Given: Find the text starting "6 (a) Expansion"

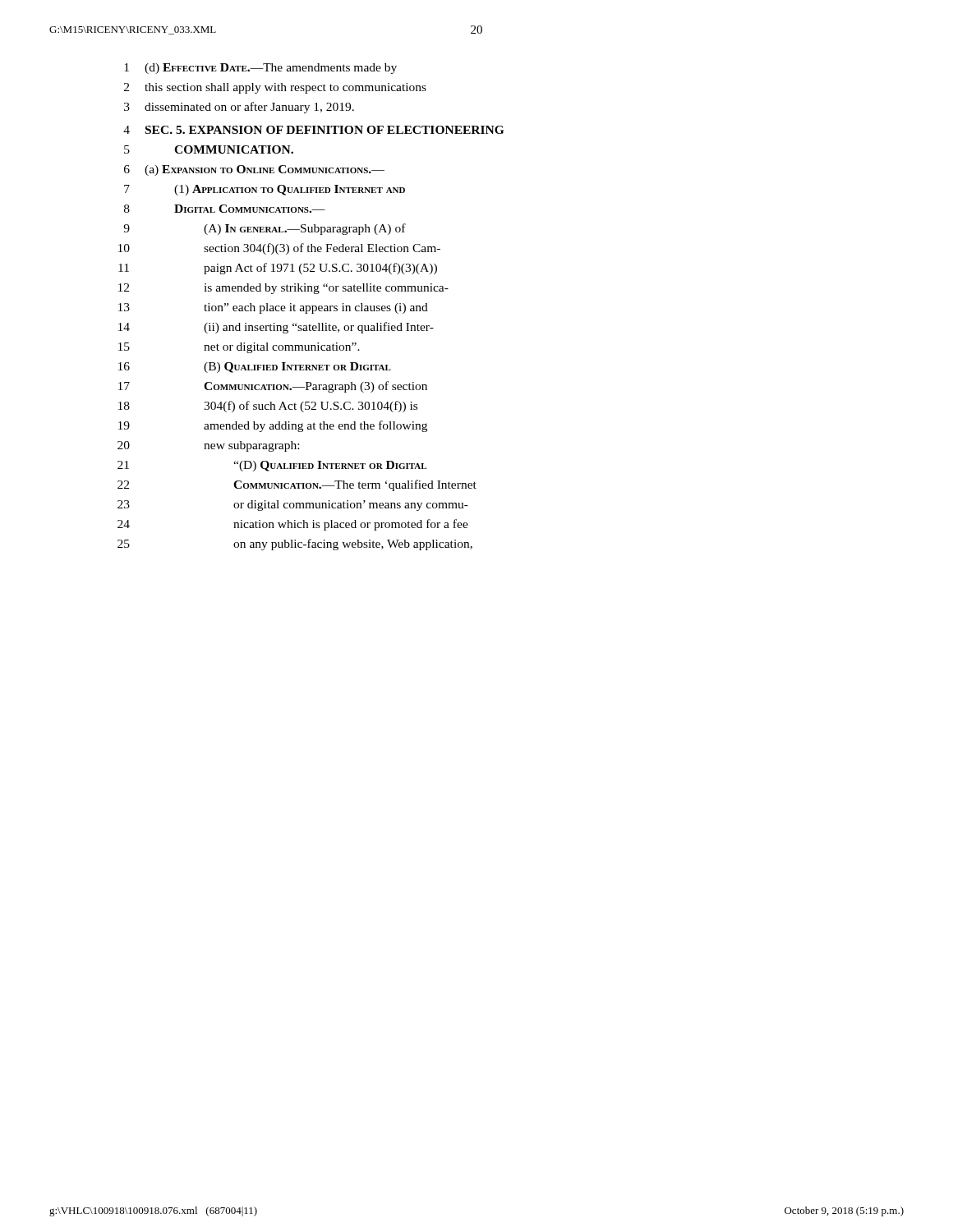Looking at the screenshot, I should point(254,170).
